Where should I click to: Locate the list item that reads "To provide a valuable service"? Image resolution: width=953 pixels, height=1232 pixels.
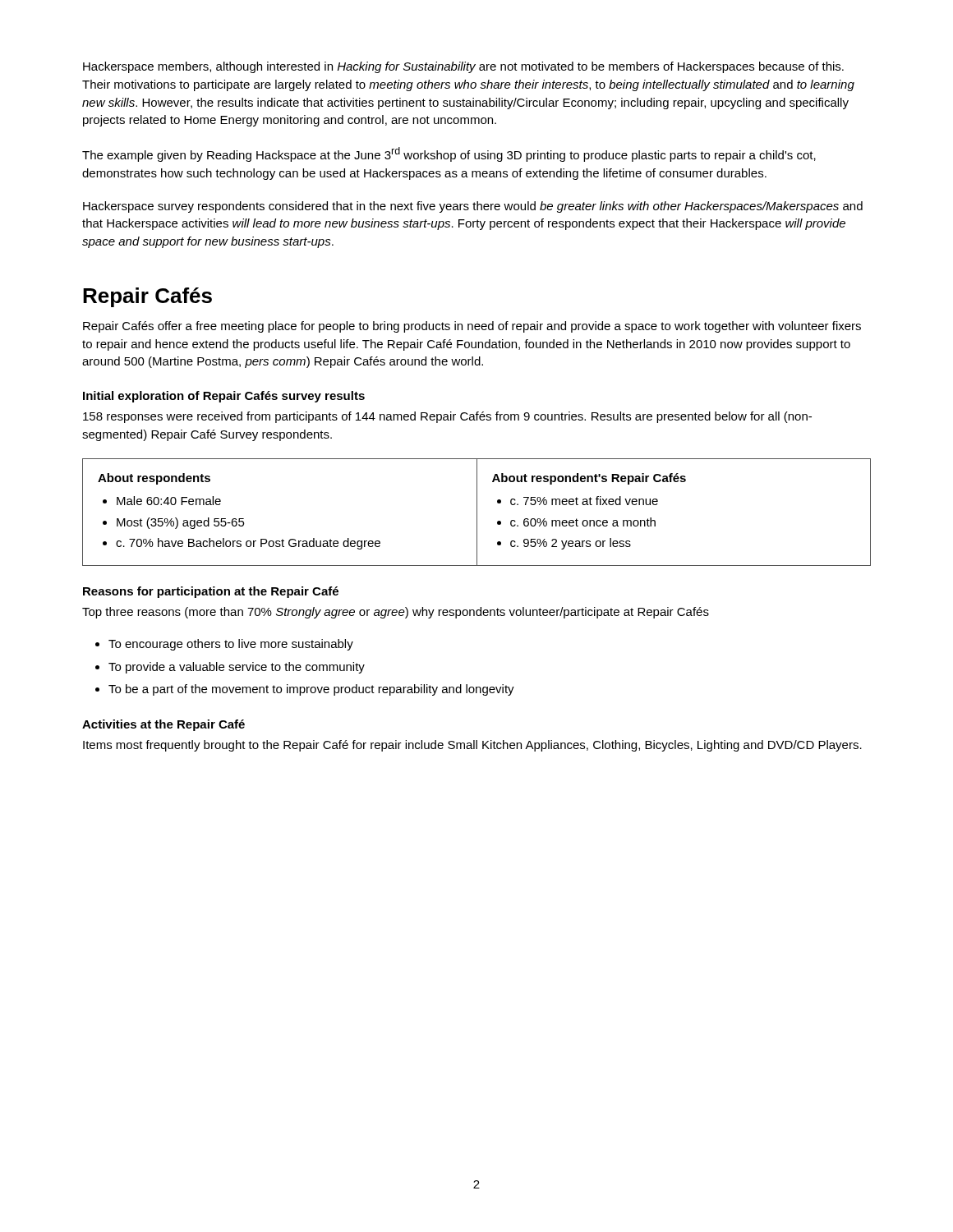coord(237,666)
